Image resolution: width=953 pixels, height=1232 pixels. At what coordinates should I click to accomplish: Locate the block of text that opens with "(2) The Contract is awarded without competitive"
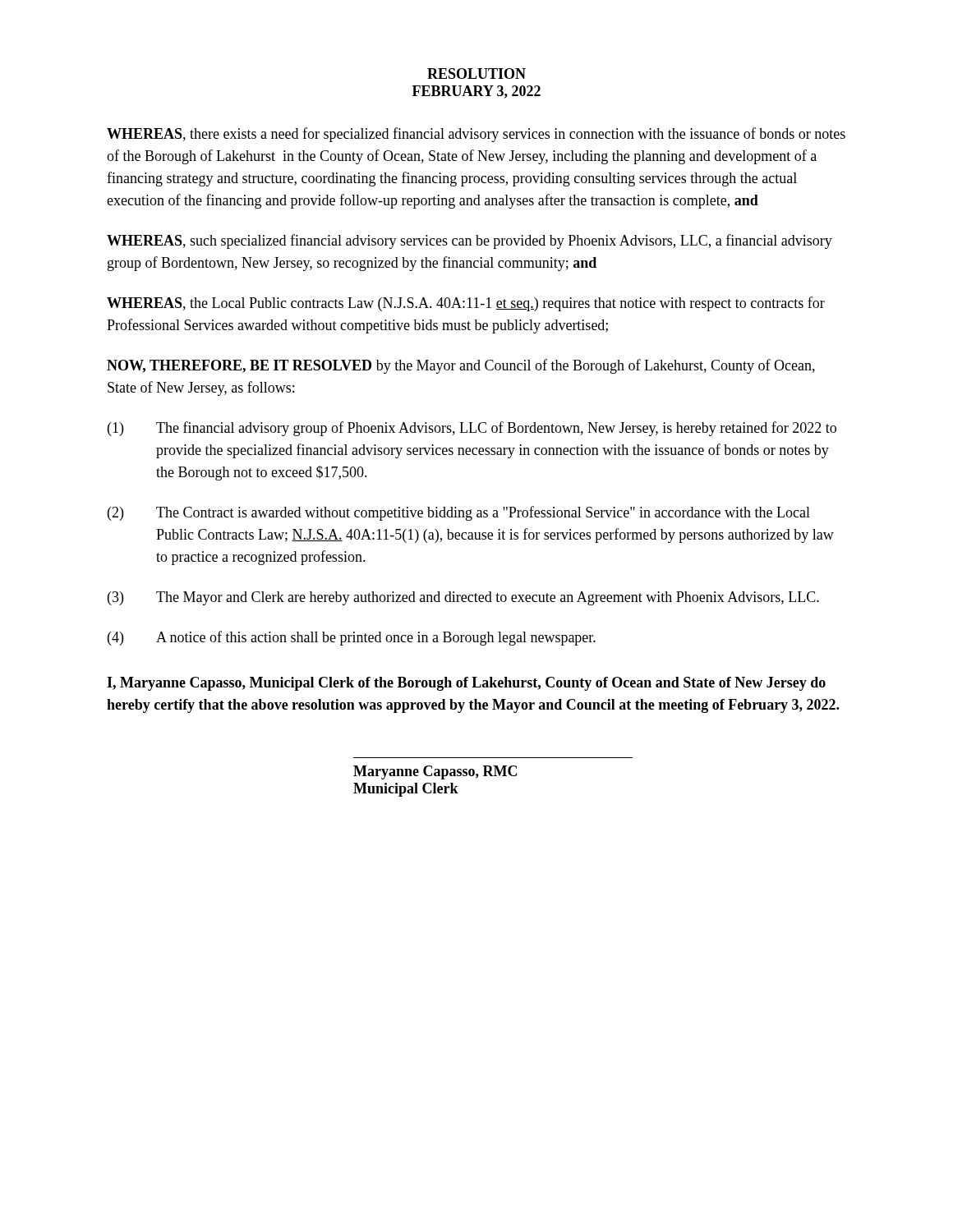coord(476,535)
